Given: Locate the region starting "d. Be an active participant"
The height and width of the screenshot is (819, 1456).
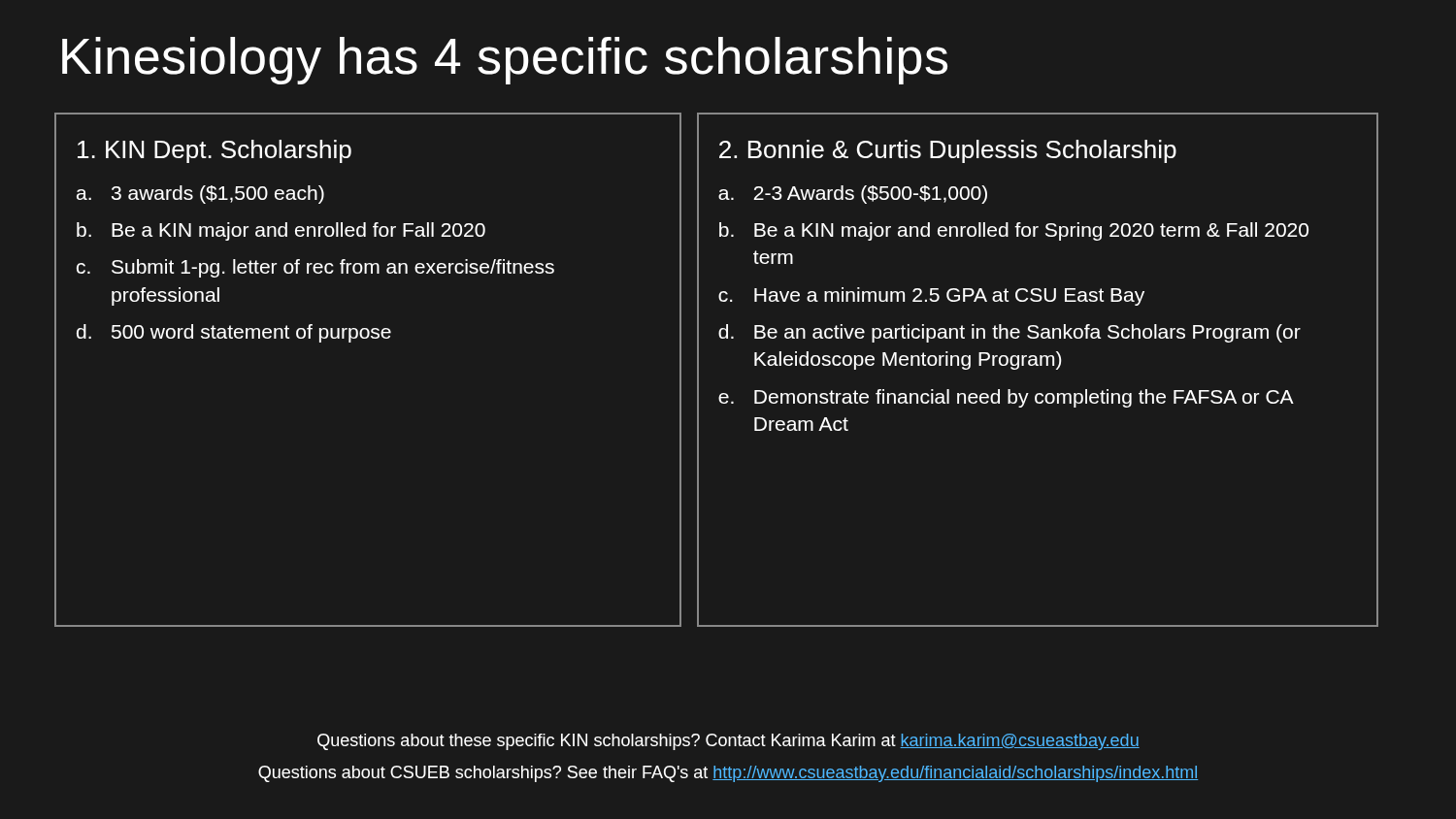Looking at the screenshot, I should (1036, 346).
